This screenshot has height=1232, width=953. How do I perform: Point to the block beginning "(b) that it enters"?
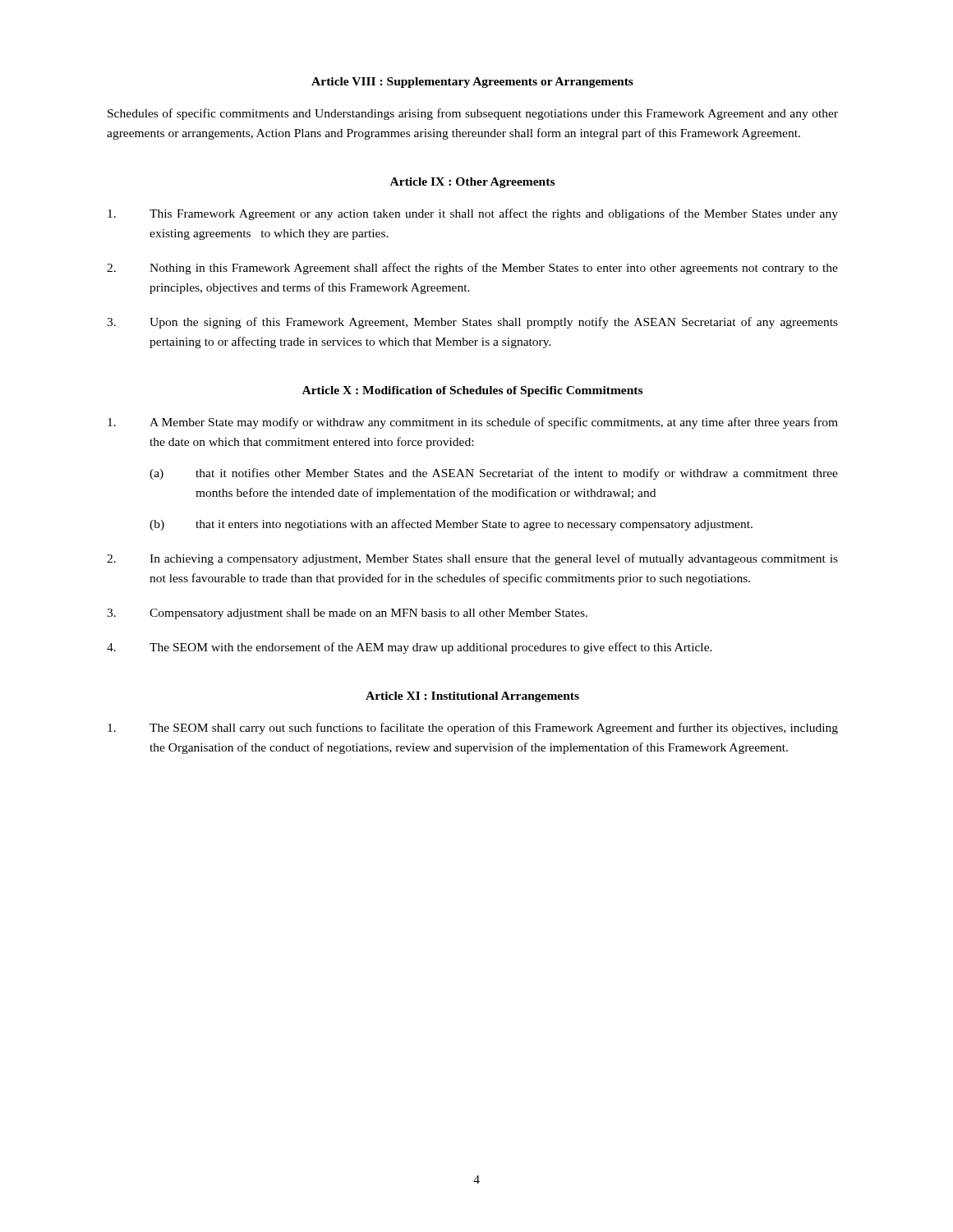tap(494, 524)
